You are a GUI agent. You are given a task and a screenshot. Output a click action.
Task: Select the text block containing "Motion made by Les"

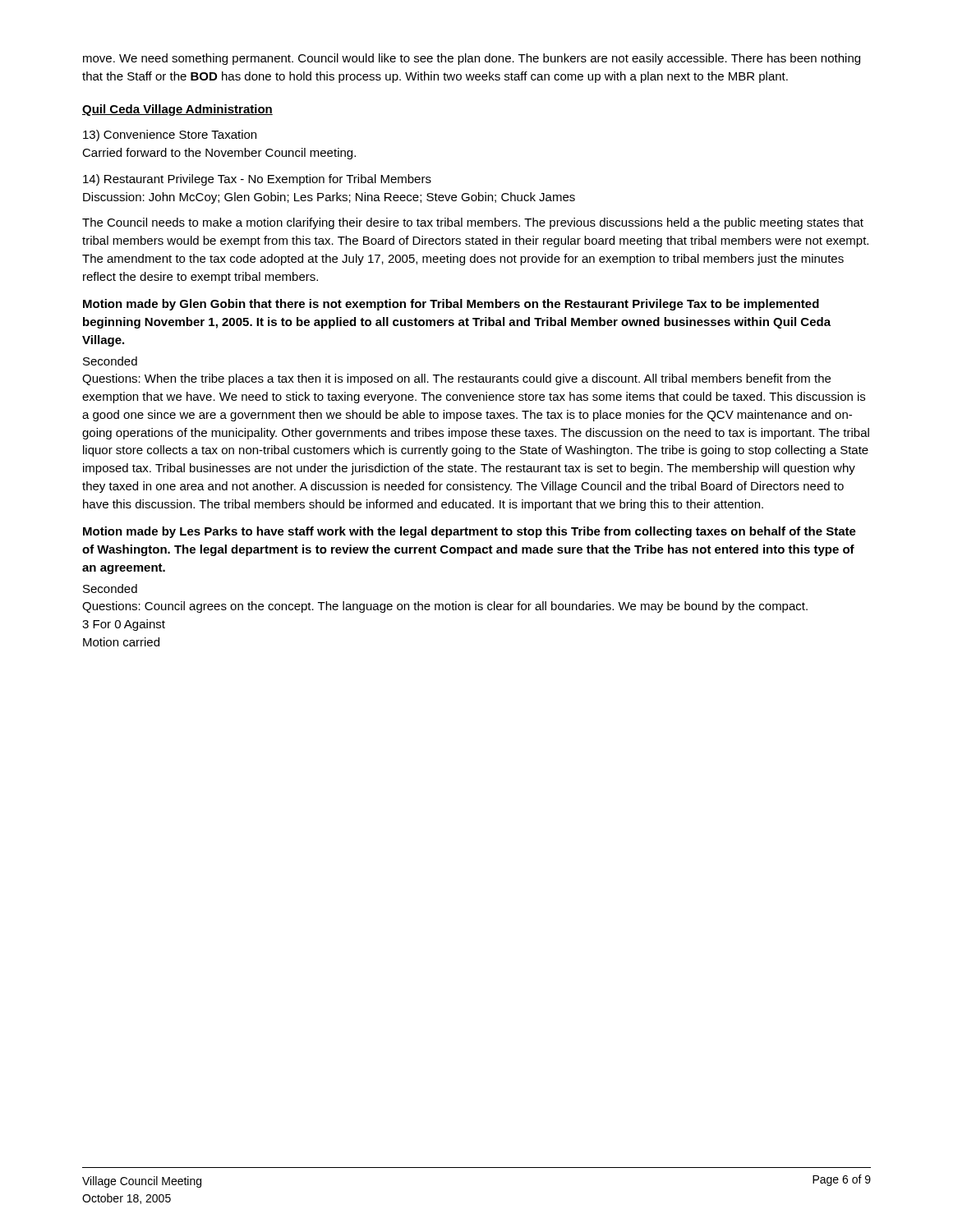click(x=470, y=532)
